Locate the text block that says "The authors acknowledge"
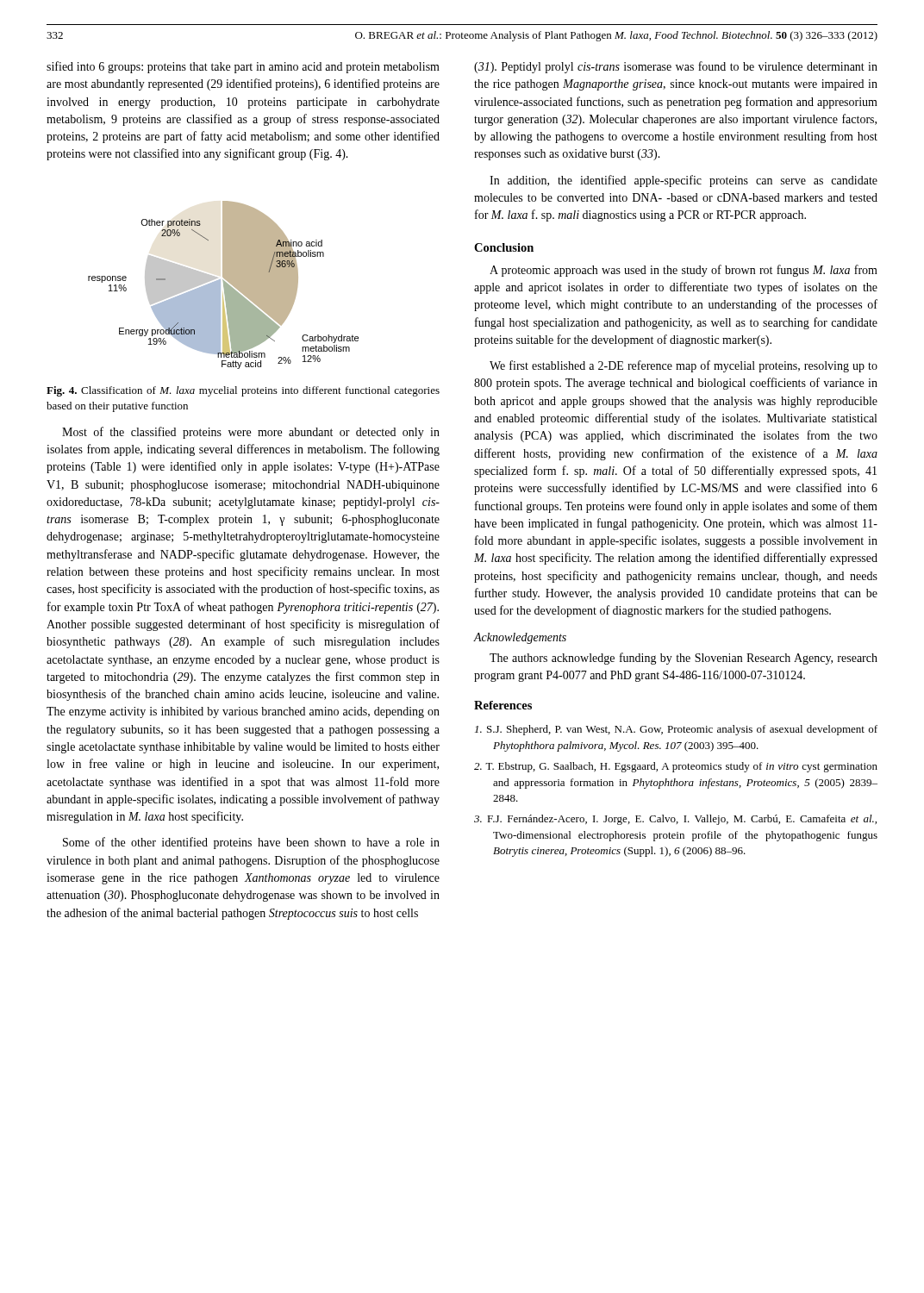 [x=676, y=667]
